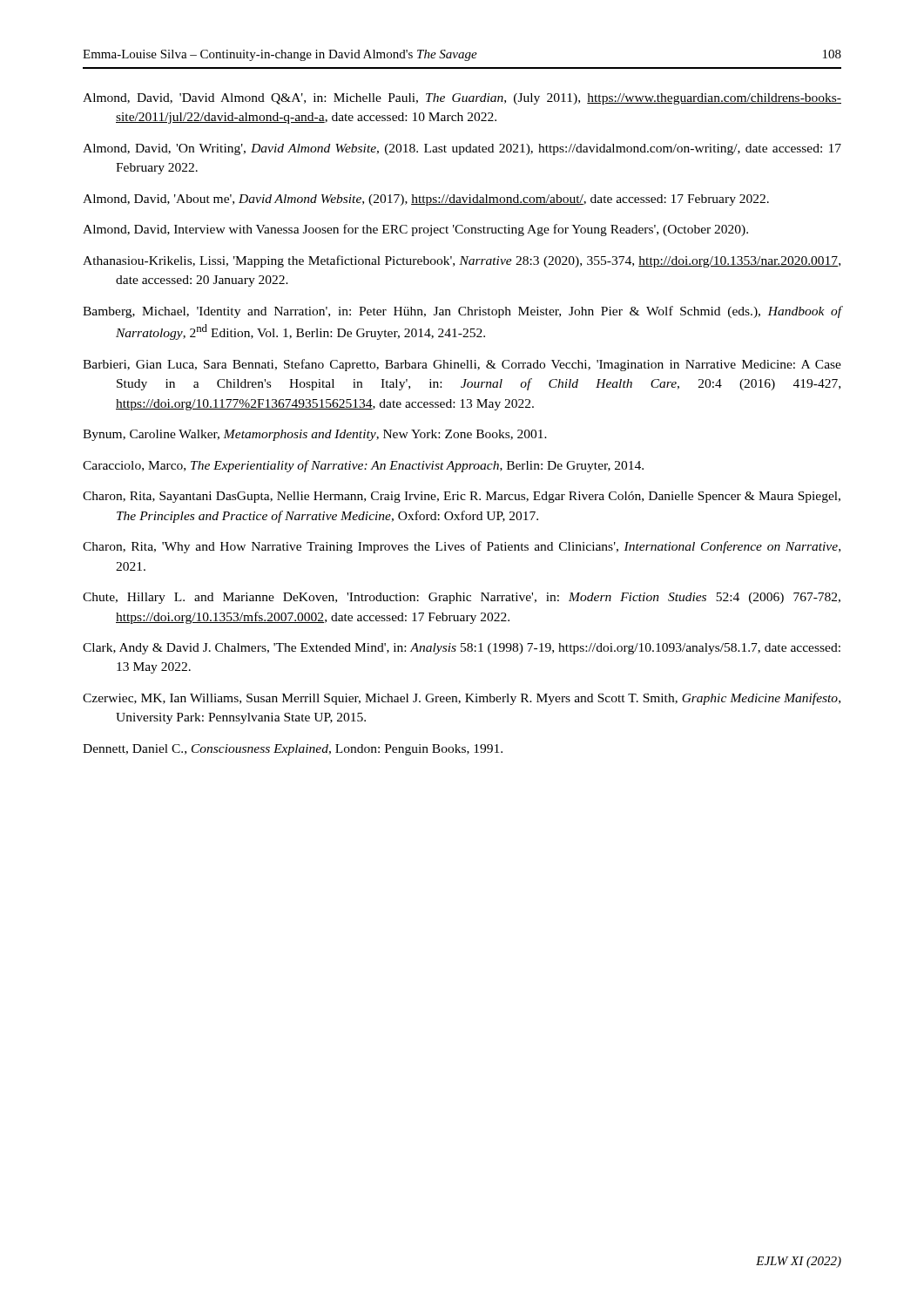The height and width of the screenshot is (1307, 924).
Task: Point to the passage starting "Caracciolo, Marco, The Experientiality of Narrative: An Enactivist"
Action: click(462, 465)
